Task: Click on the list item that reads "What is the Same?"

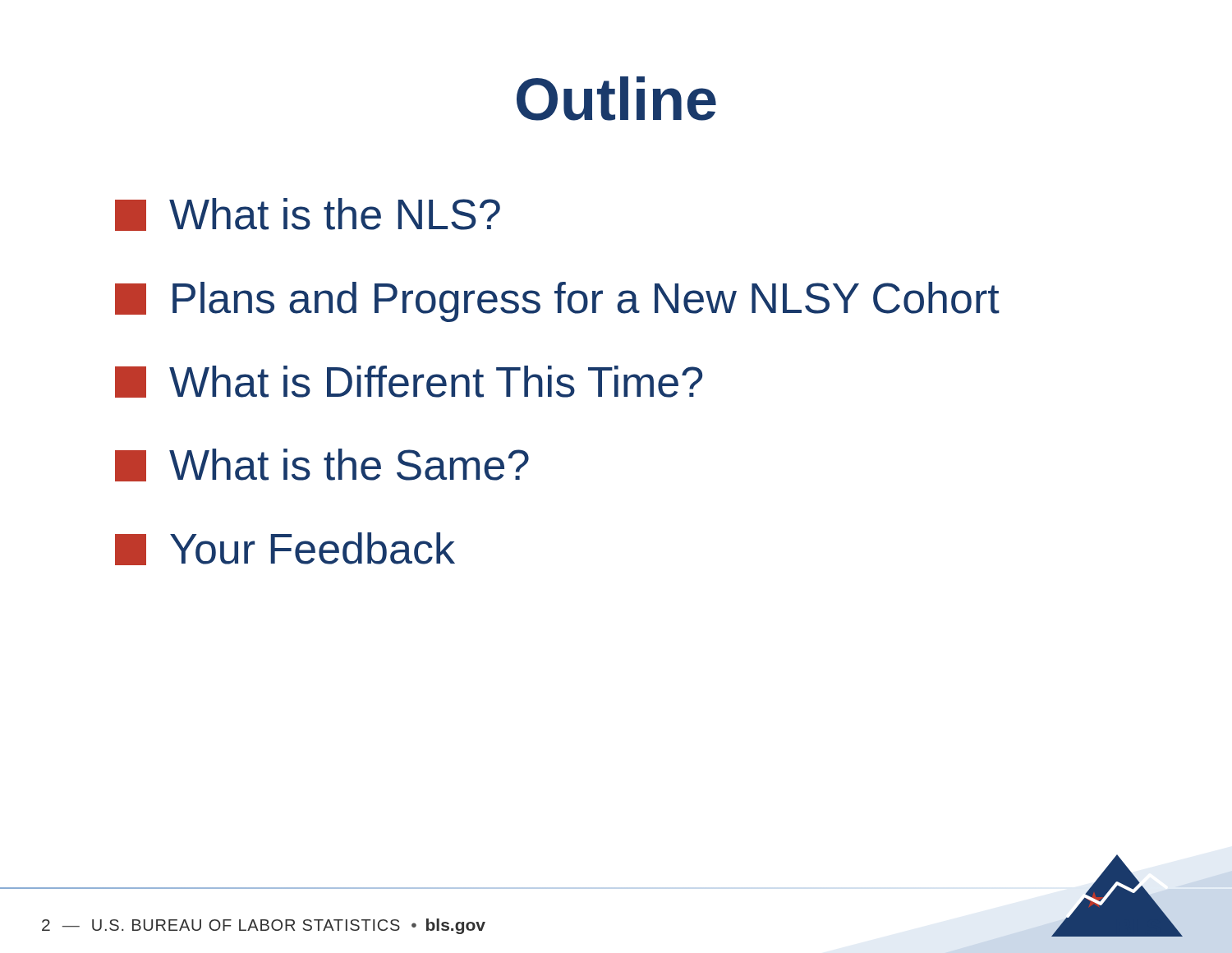Action: (x=322, y=466)
